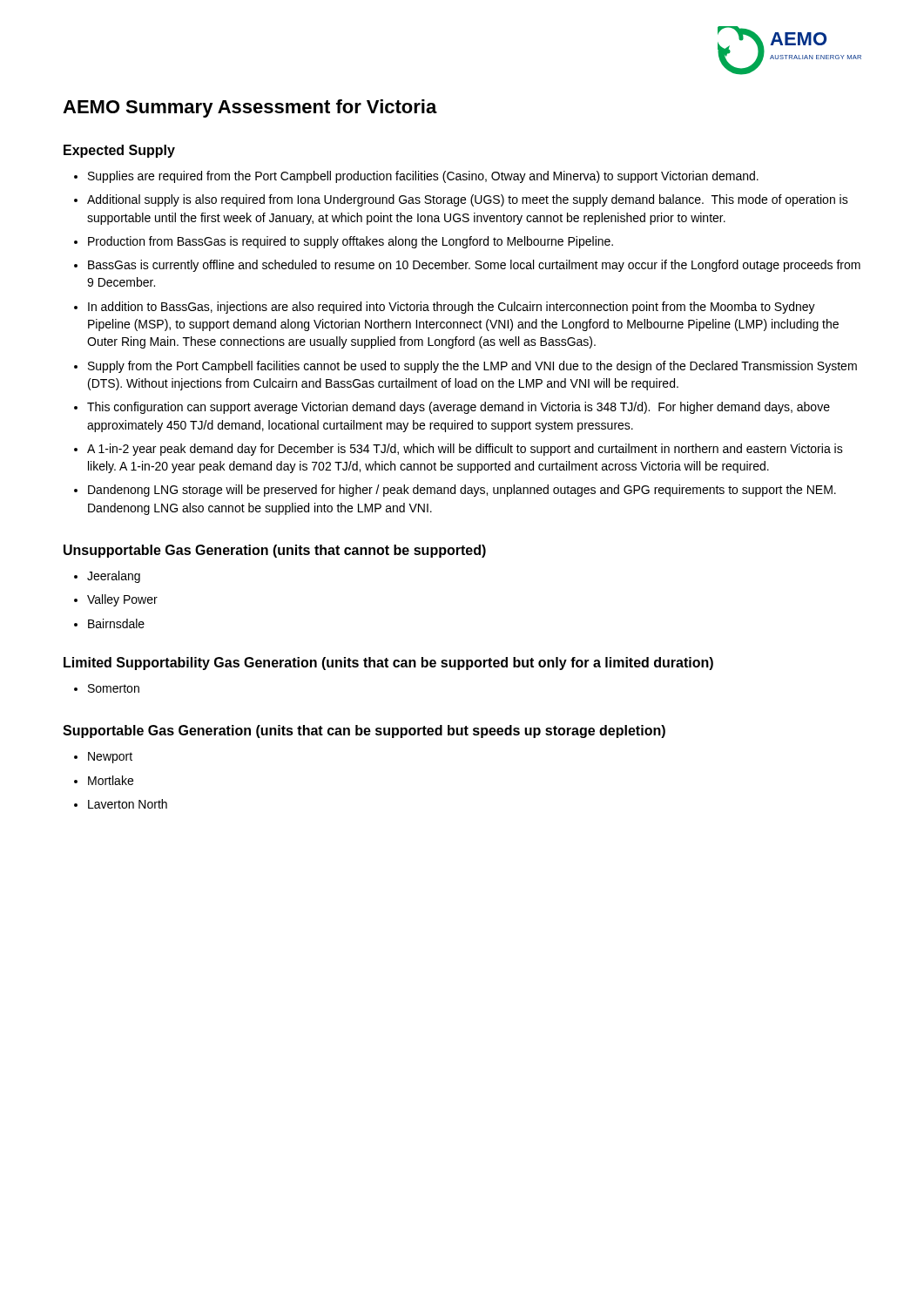
Task: Click on the region starting "This configuration can support average Victorian demand days"
Action: (459, 416)
